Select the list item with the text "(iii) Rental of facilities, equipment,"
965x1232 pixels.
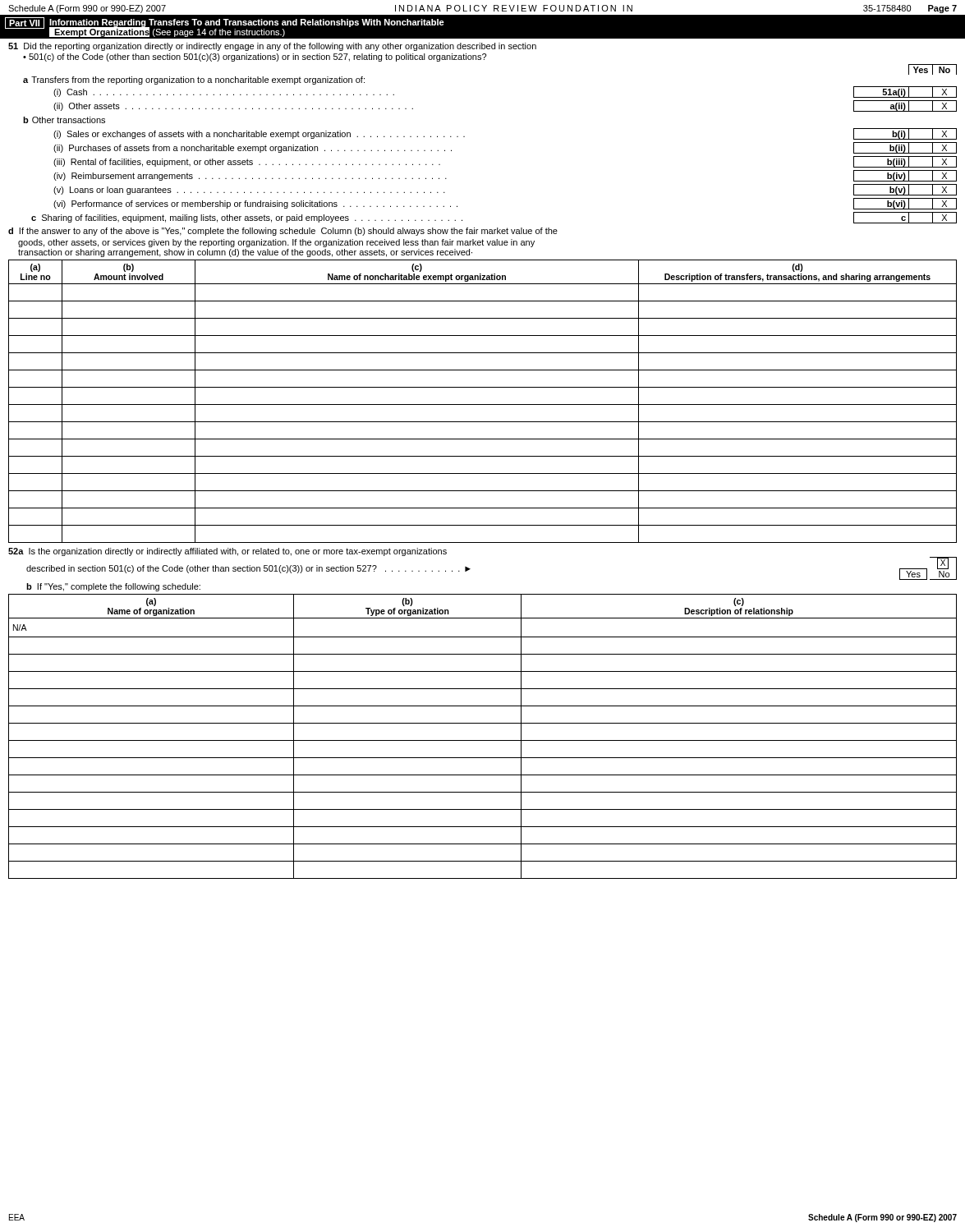click(x=151, y=161)
